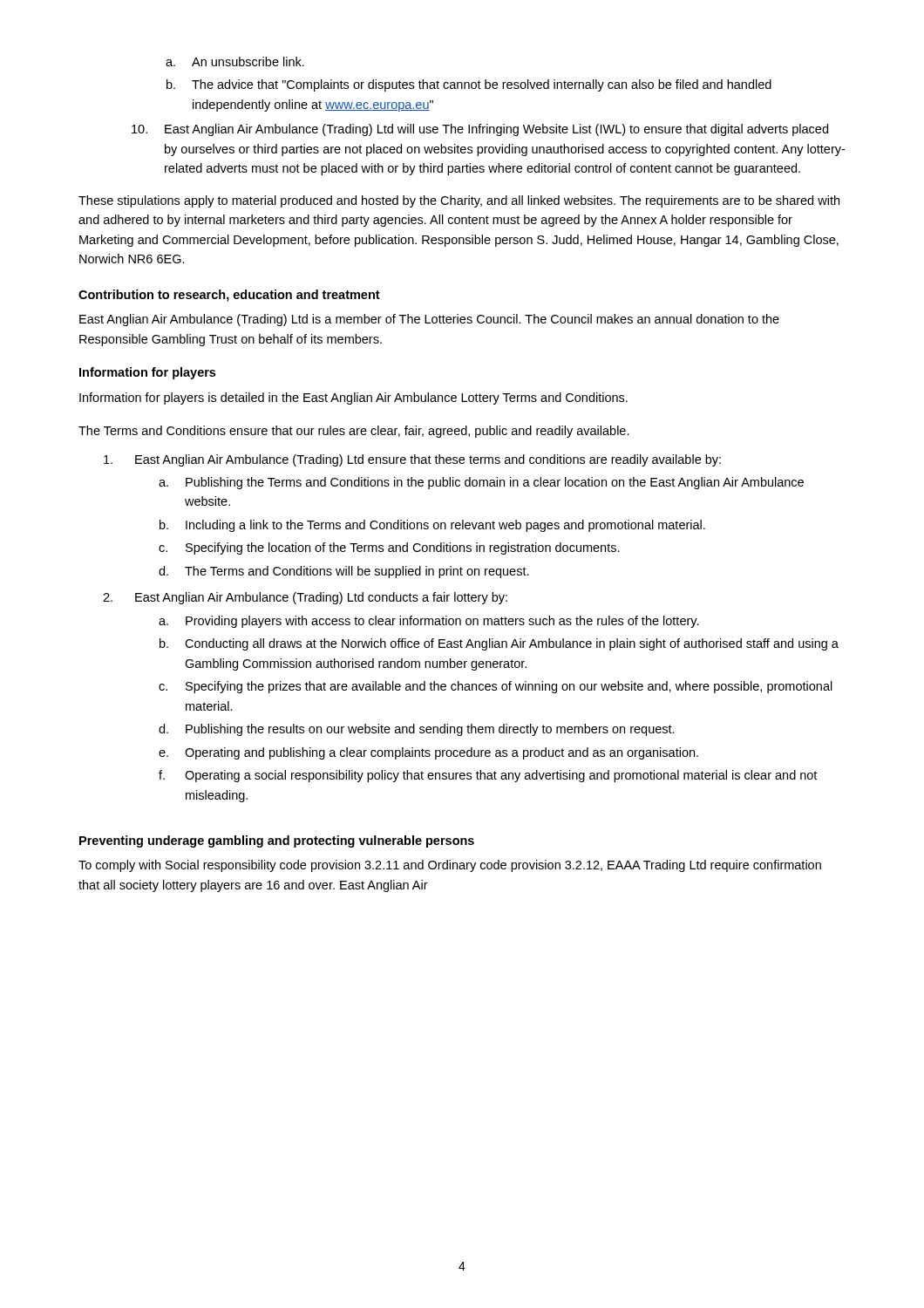
Task: Find the text starting "a. Publishing the Terms and"
Action: (502, 492)
